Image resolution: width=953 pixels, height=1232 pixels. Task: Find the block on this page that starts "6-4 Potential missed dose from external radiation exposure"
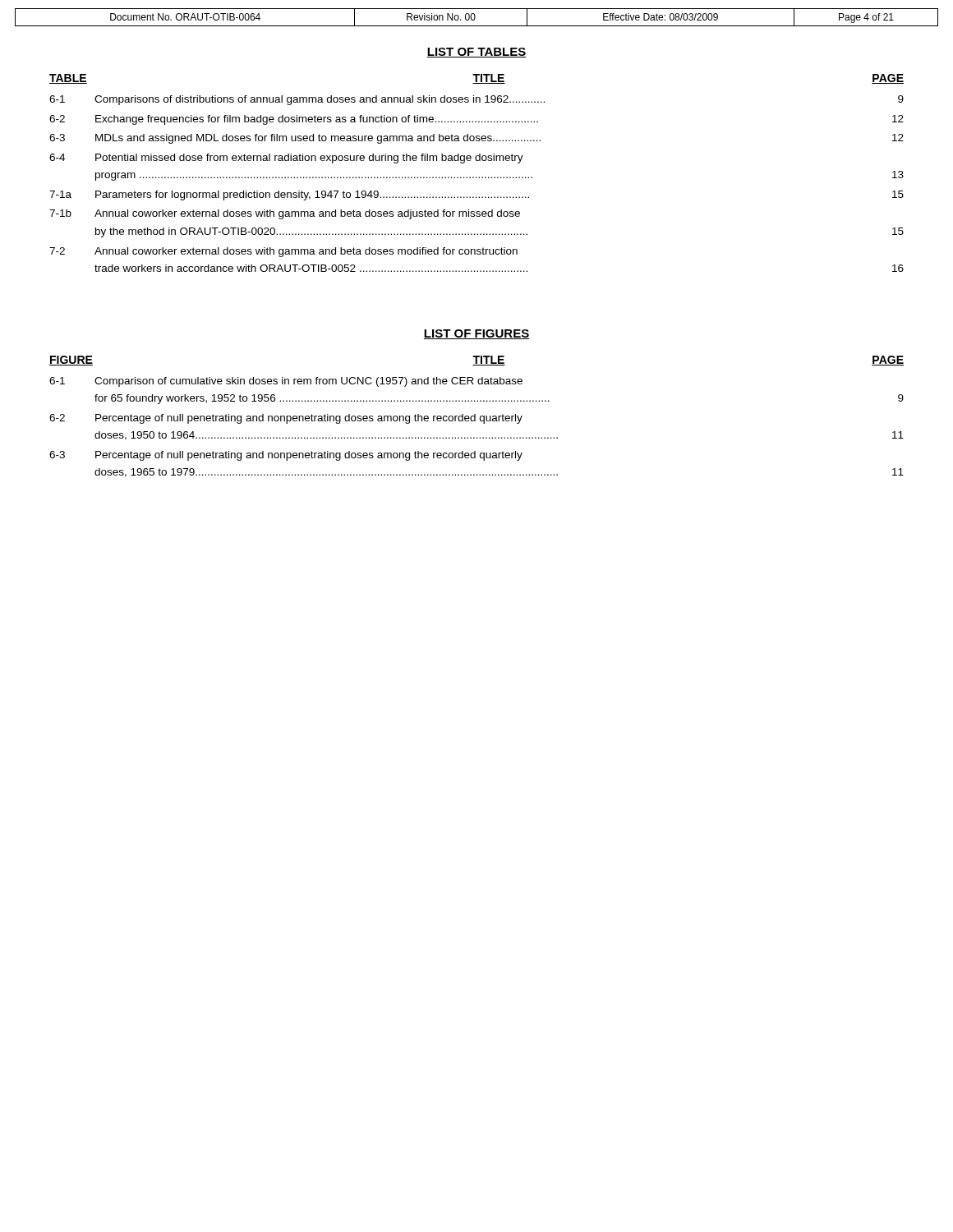coord(476,157)
